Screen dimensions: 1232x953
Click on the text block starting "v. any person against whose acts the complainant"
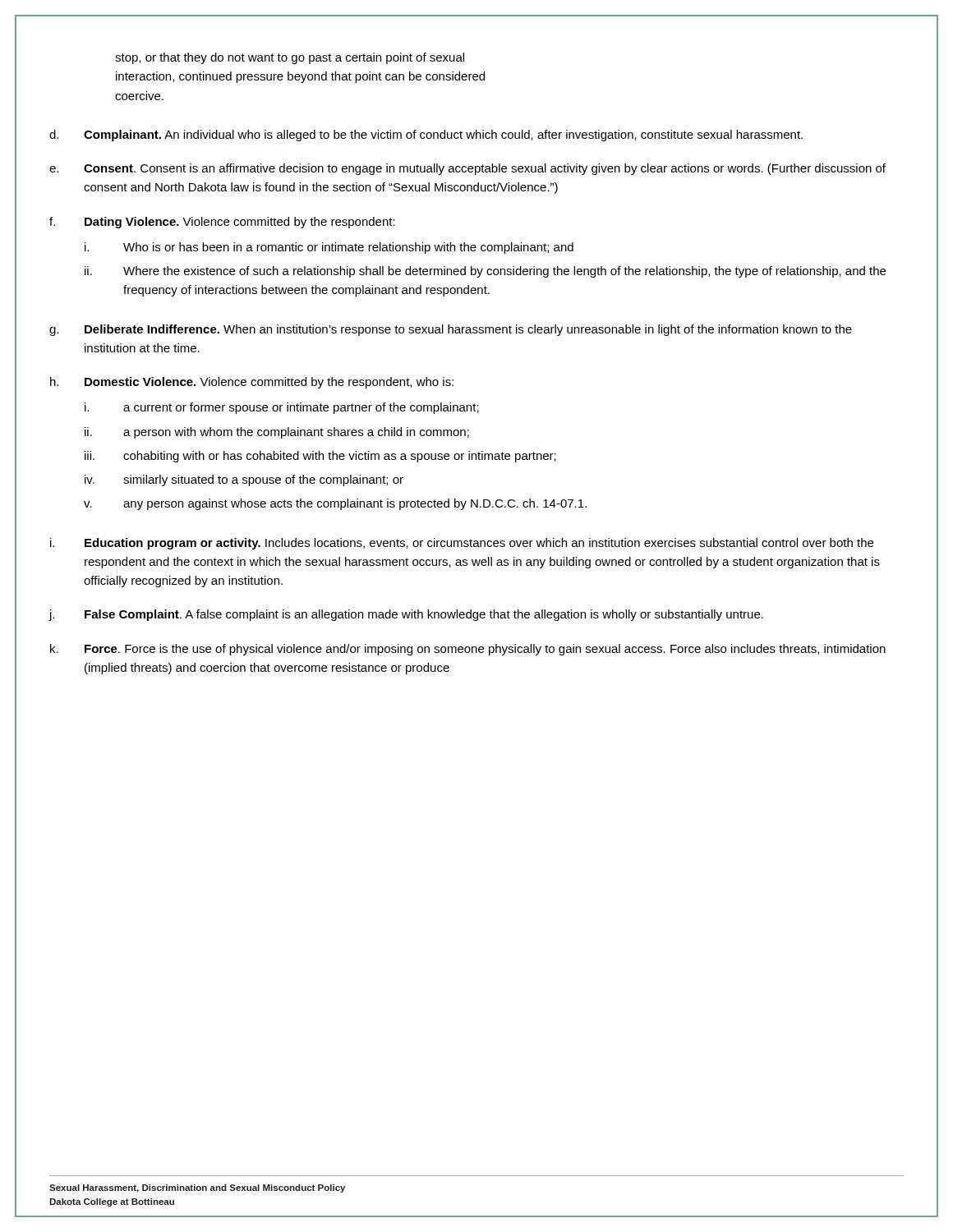click(494, 503)
